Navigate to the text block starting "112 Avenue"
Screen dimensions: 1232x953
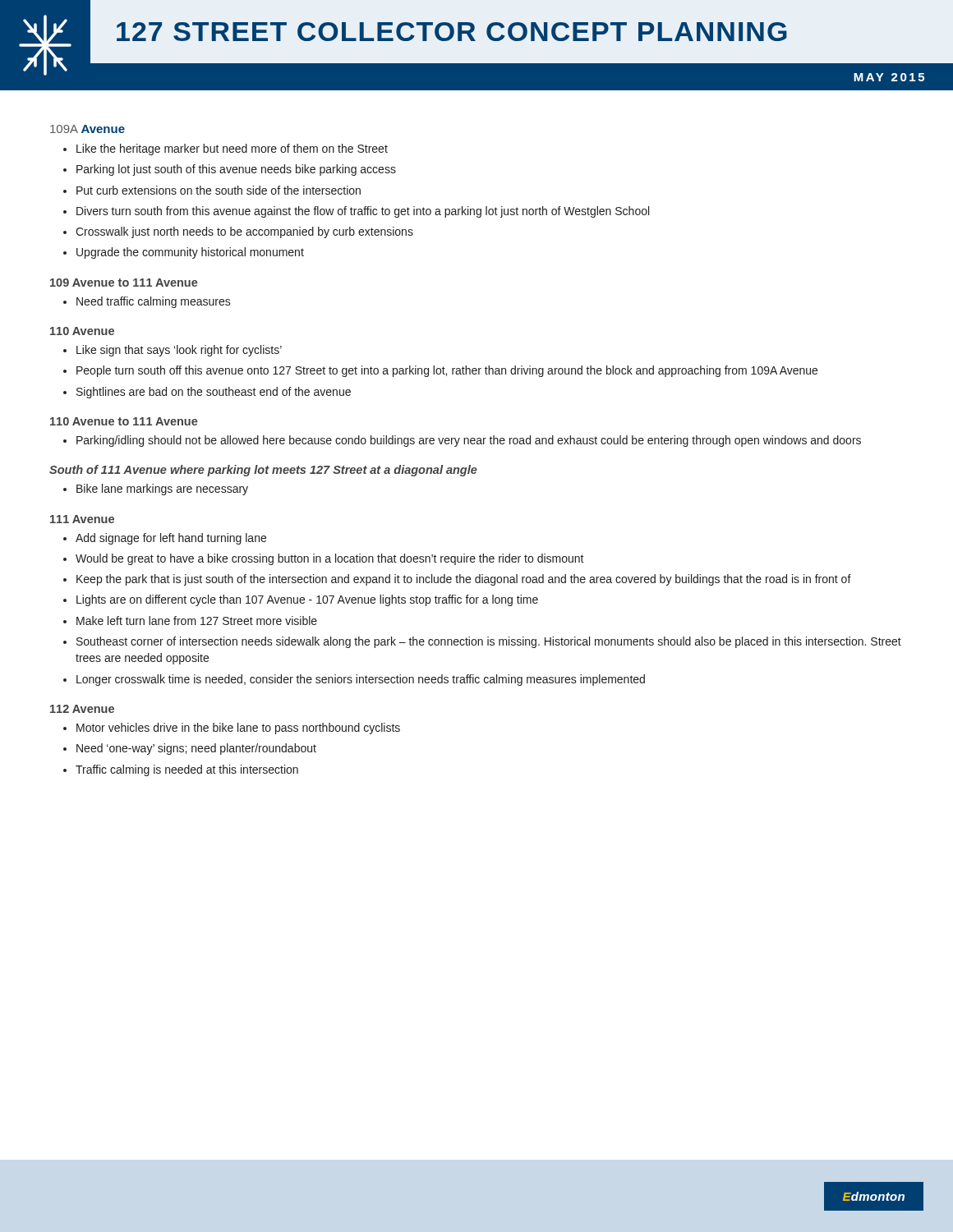click(x=82, y=709)
